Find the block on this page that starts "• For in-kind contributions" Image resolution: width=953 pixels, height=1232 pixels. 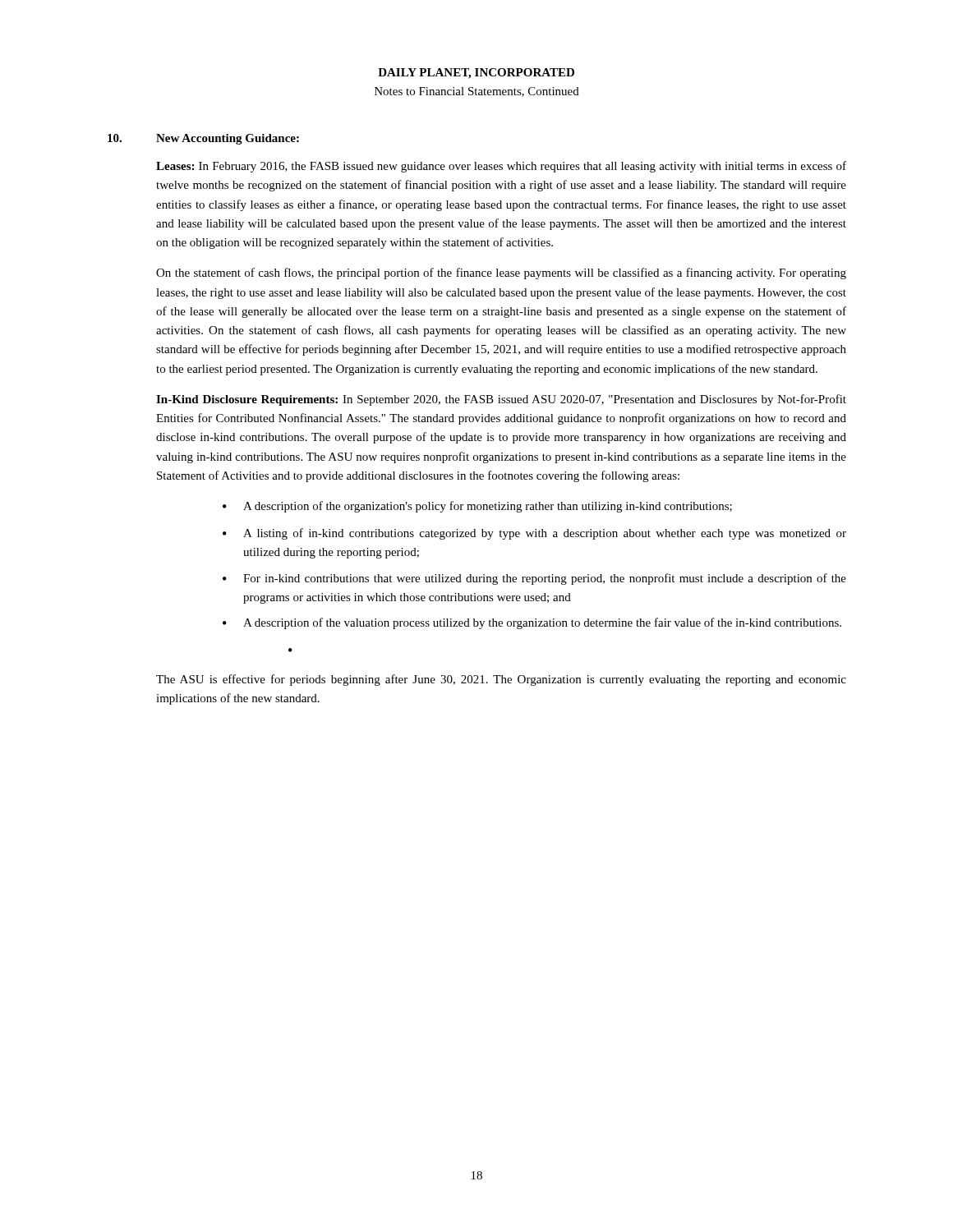click(x=534, y=588)
